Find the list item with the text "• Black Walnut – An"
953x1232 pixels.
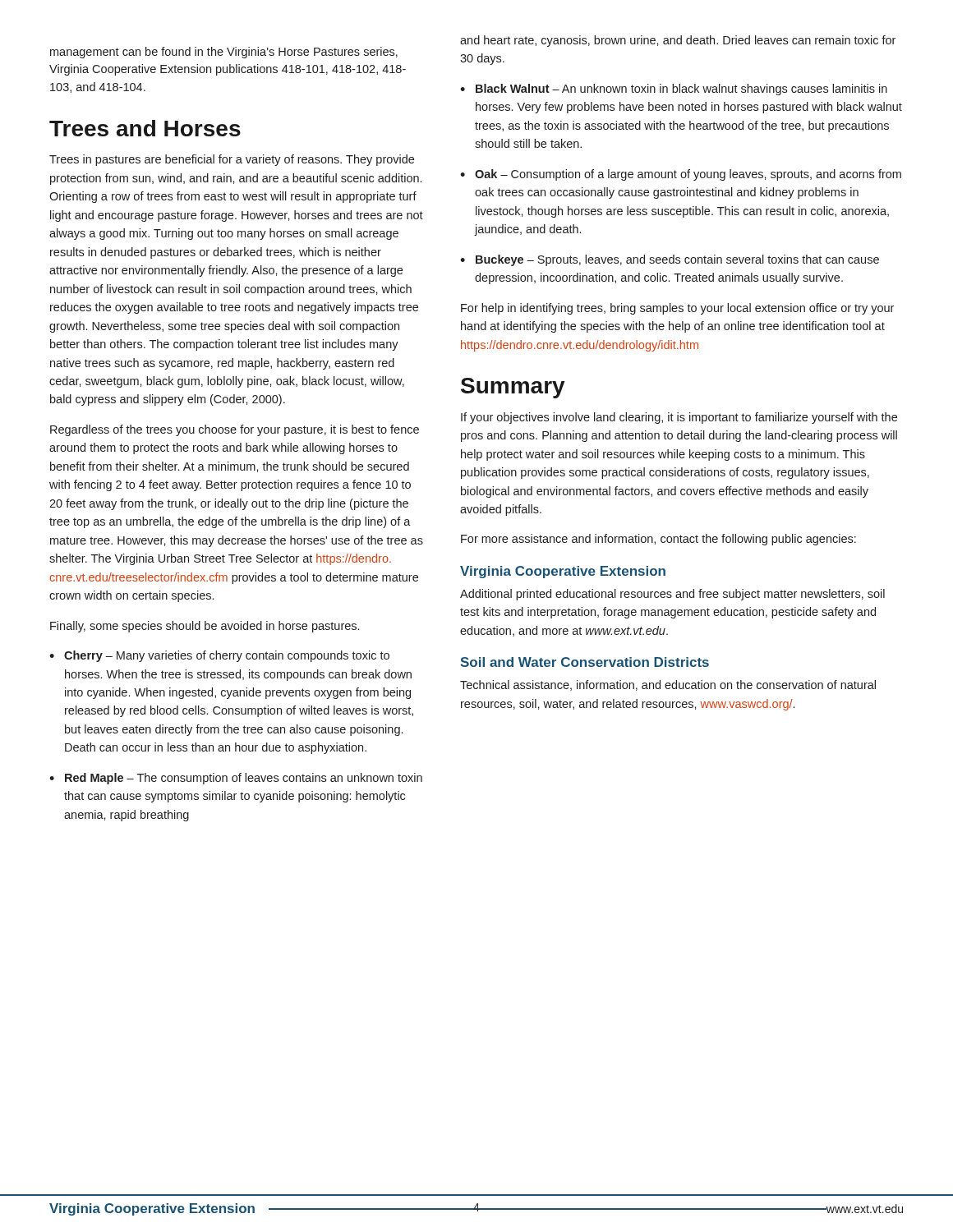(682, 116)
